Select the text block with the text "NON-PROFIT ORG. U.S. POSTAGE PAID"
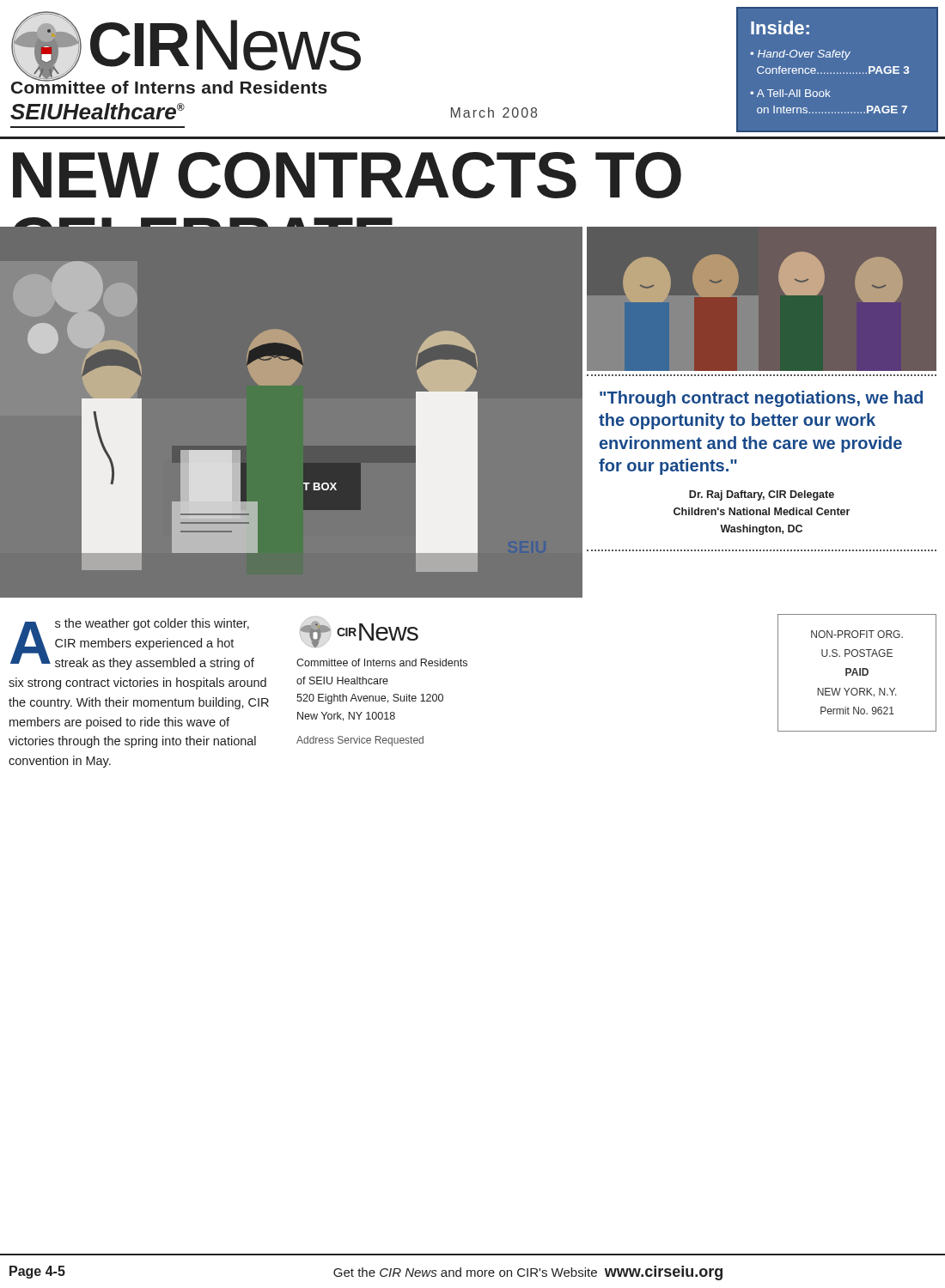The width and height of the screenshot is (945, 1288). coord(857,673)
